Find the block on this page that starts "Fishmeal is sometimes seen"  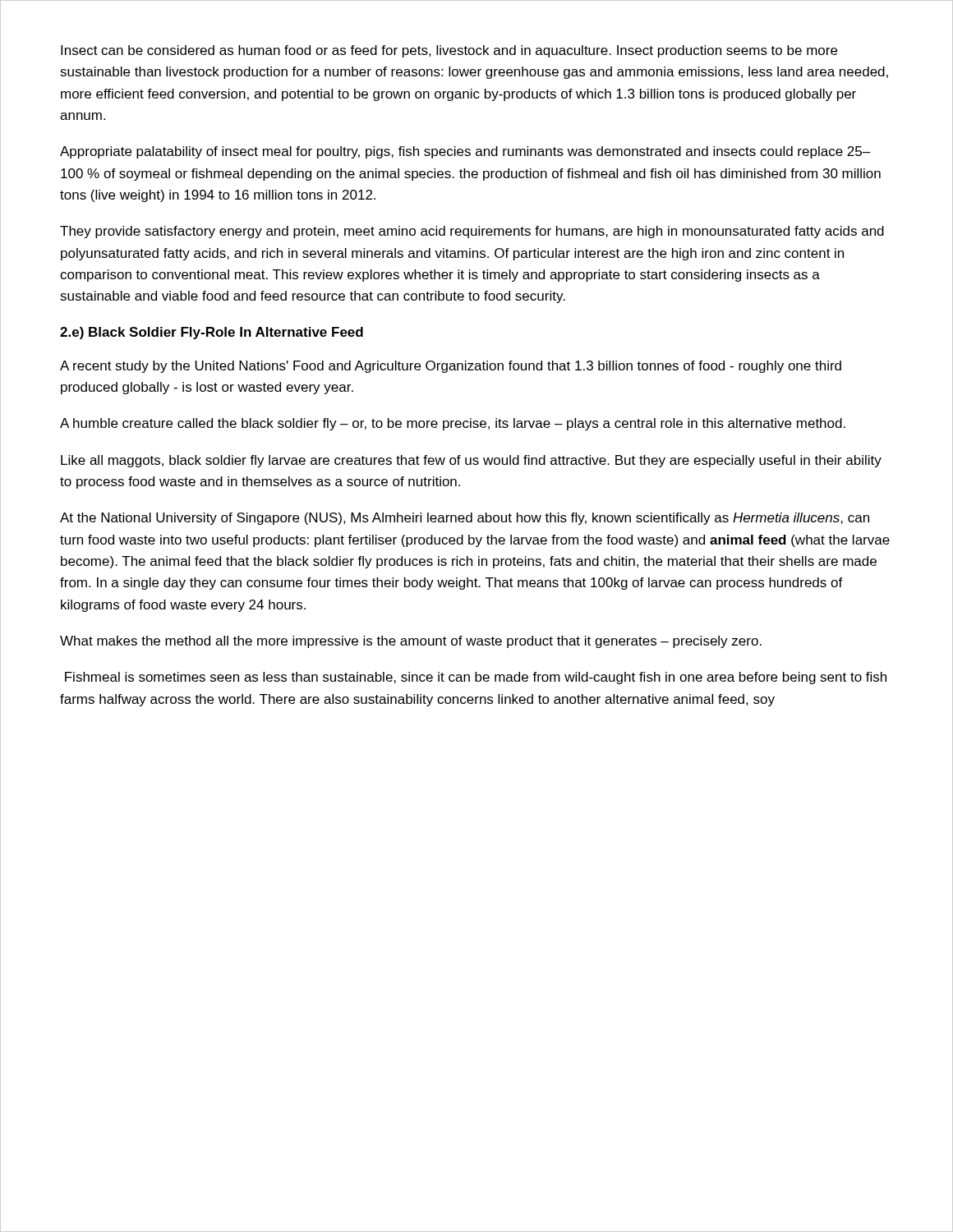[x=474, y=688]
